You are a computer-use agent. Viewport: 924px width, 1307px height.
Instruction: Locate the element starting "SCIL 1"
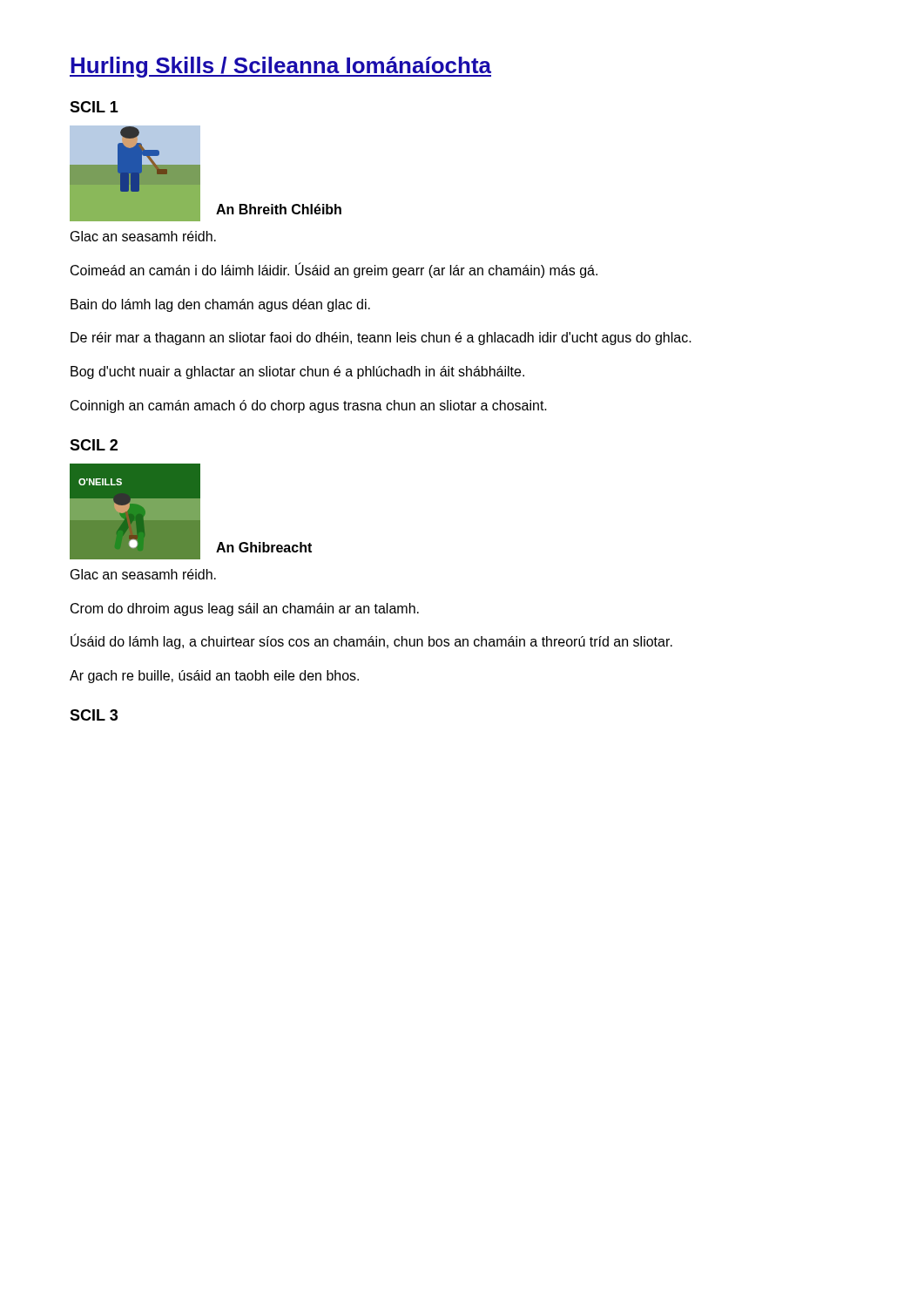tap(94, 107)
